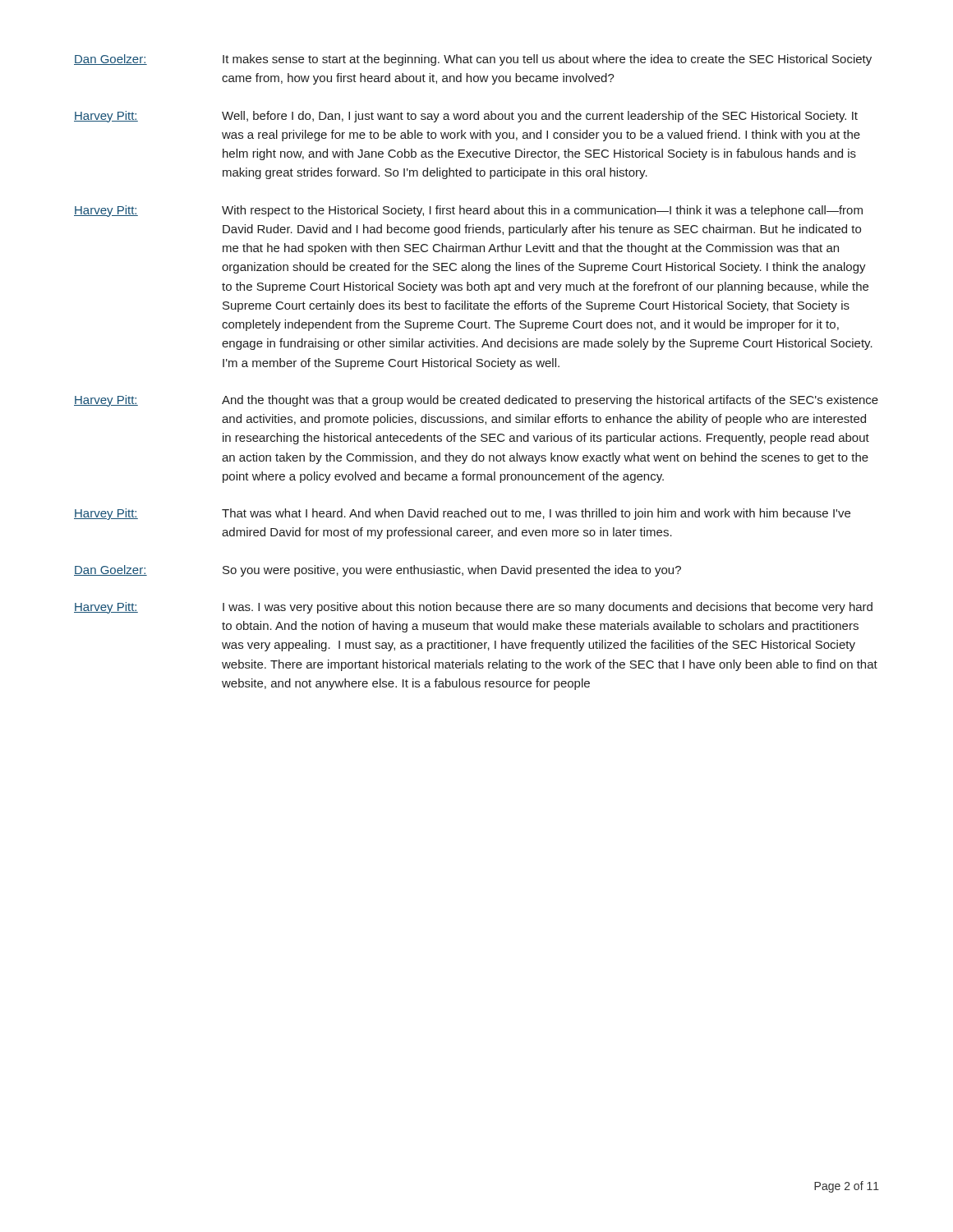Viewport: 953px width, 1232px height.
Task: Click the passage that begins "Harvey Pitt: I"
Action: point(476,645)
